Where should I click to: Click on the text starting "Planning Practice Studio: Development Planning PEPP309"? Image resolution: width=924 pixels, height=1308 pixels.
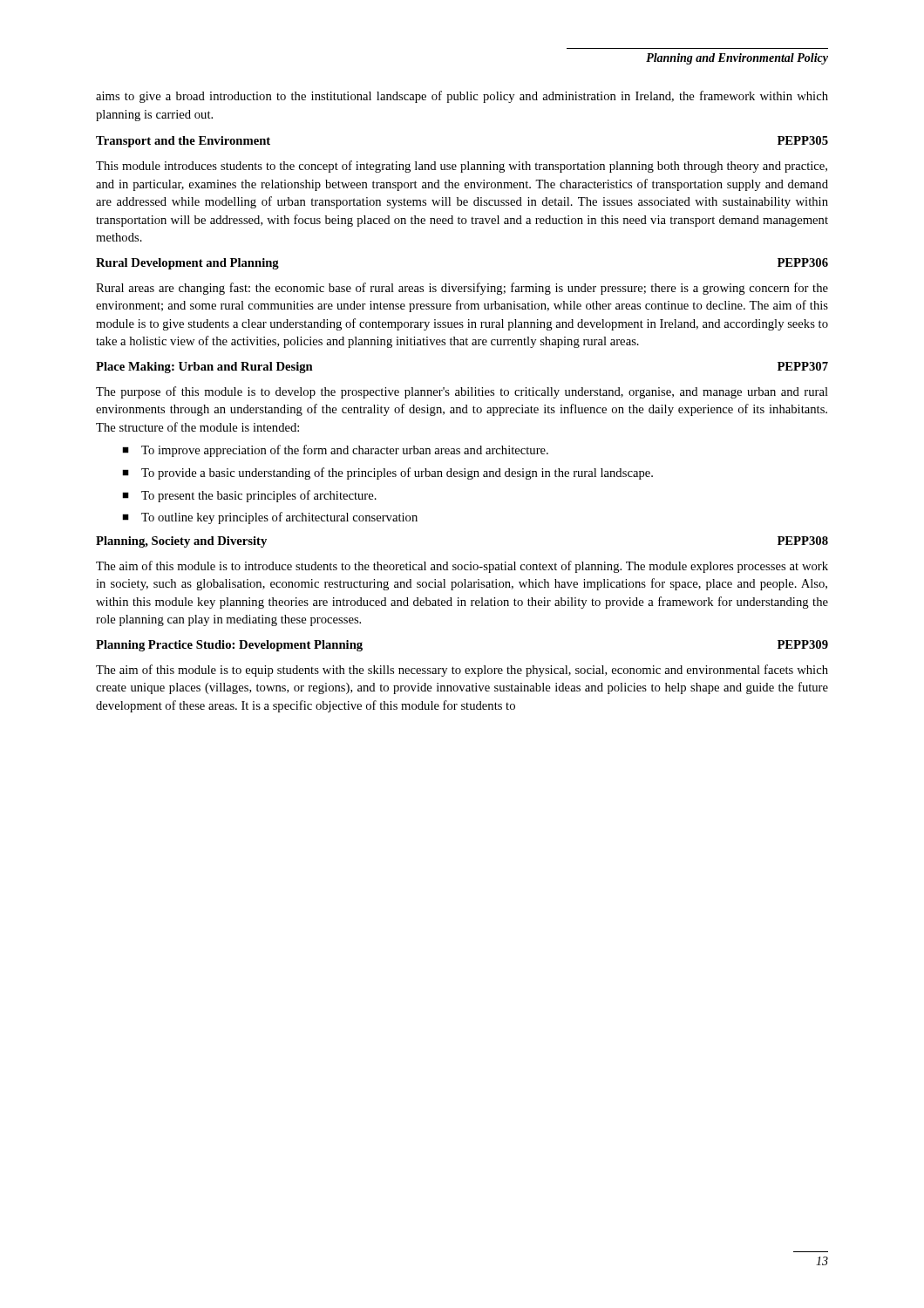227,646
